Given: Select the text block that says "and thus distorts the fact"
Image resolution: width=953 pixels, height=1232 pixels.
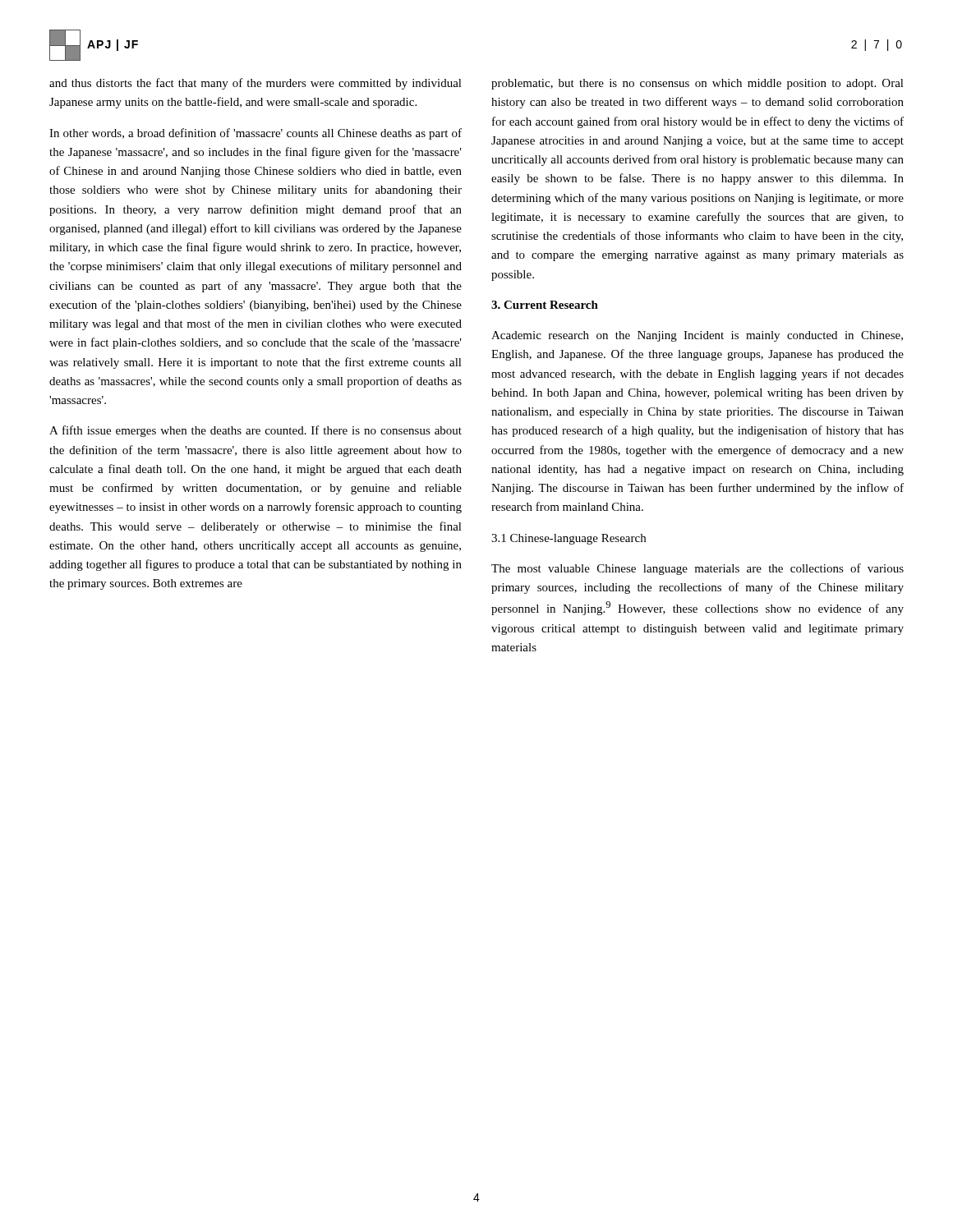Looking at the screenshot, I should [x=255, y=93].
